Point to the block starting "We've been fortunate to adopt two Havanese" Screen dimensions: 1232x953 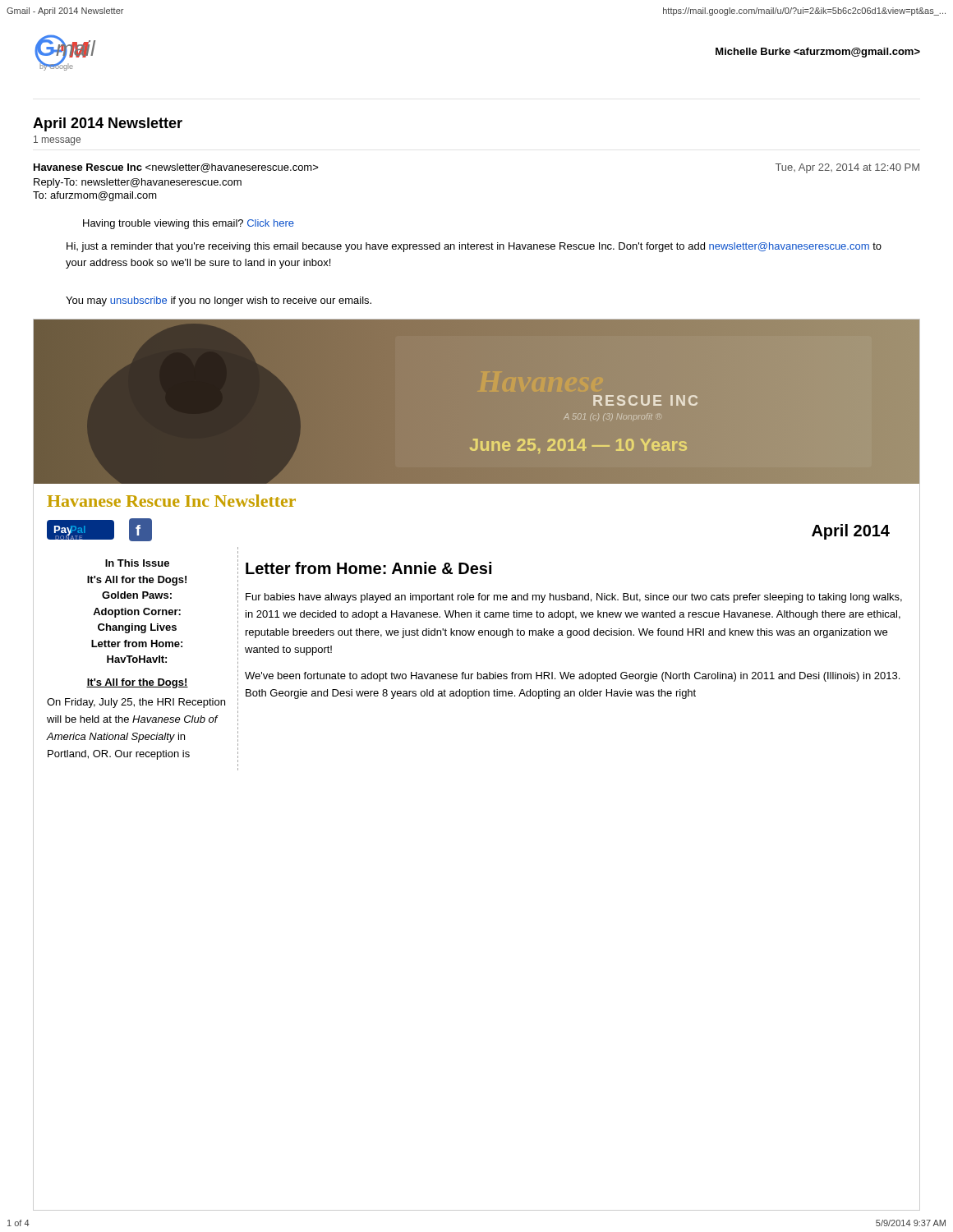tap(573, 684)
